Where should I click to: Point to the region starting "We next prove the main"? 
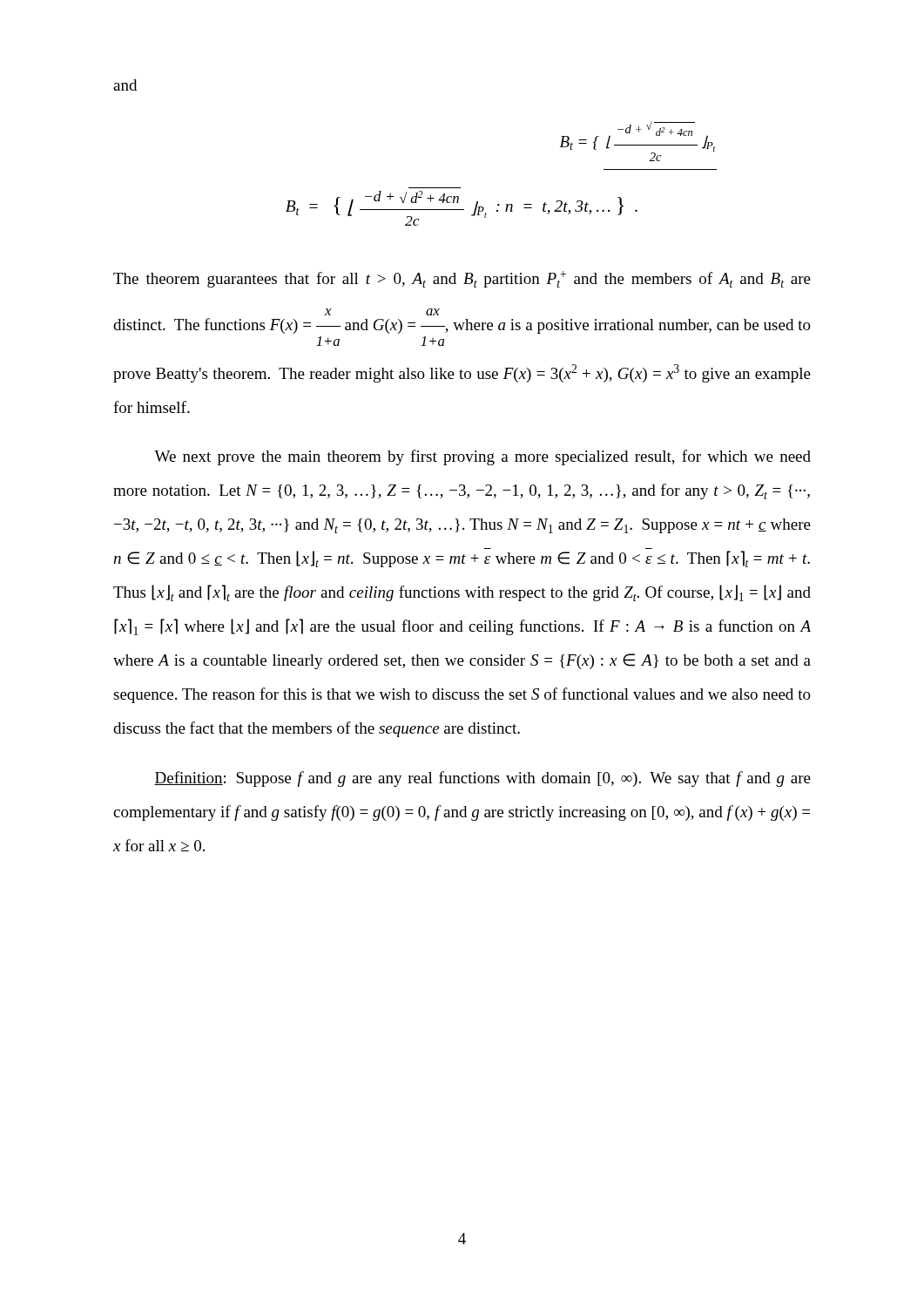tap(462, 592)
